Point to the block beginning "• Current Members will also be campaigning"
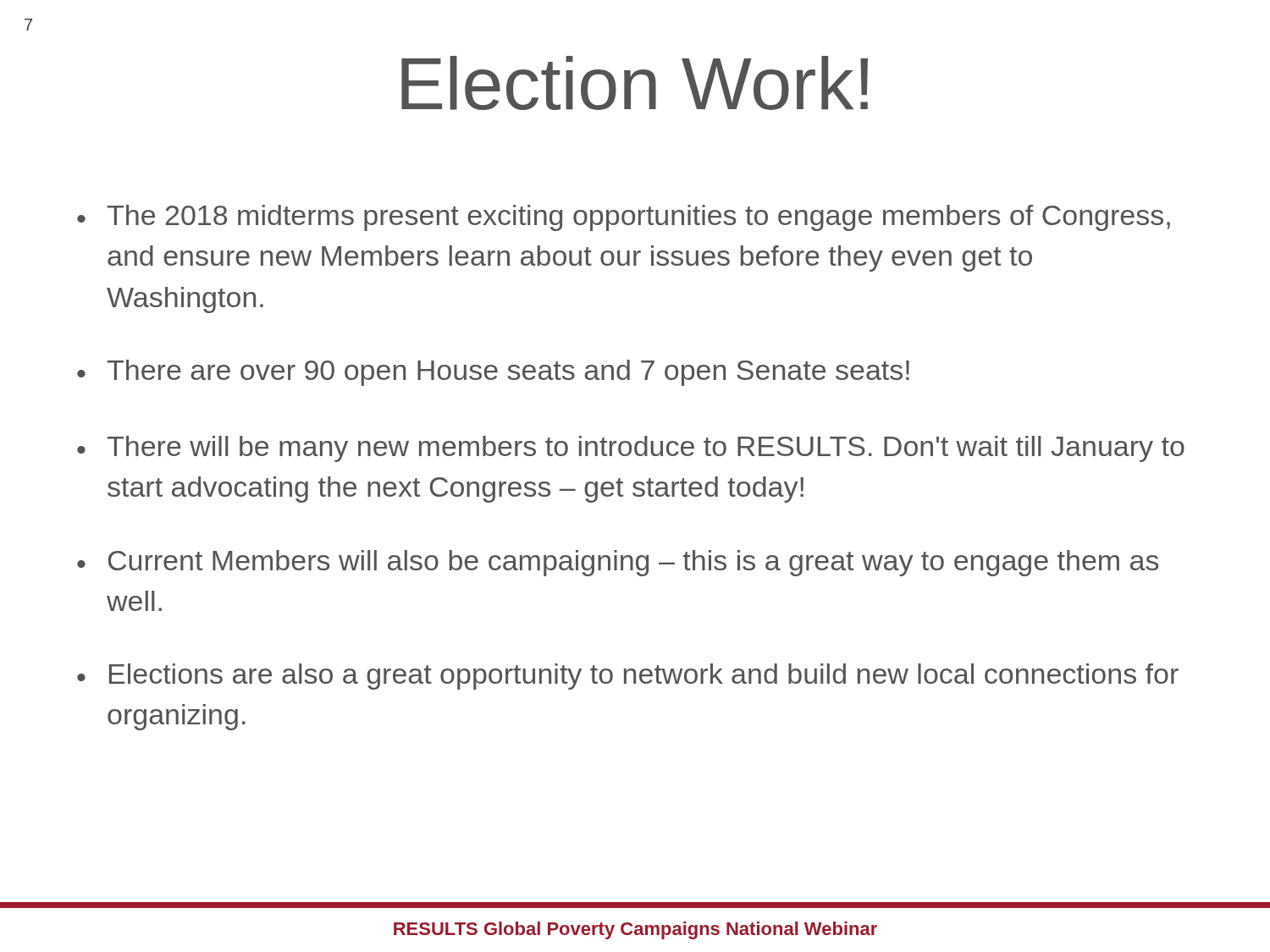The image size is (1270, 952). tap(635, 580)
